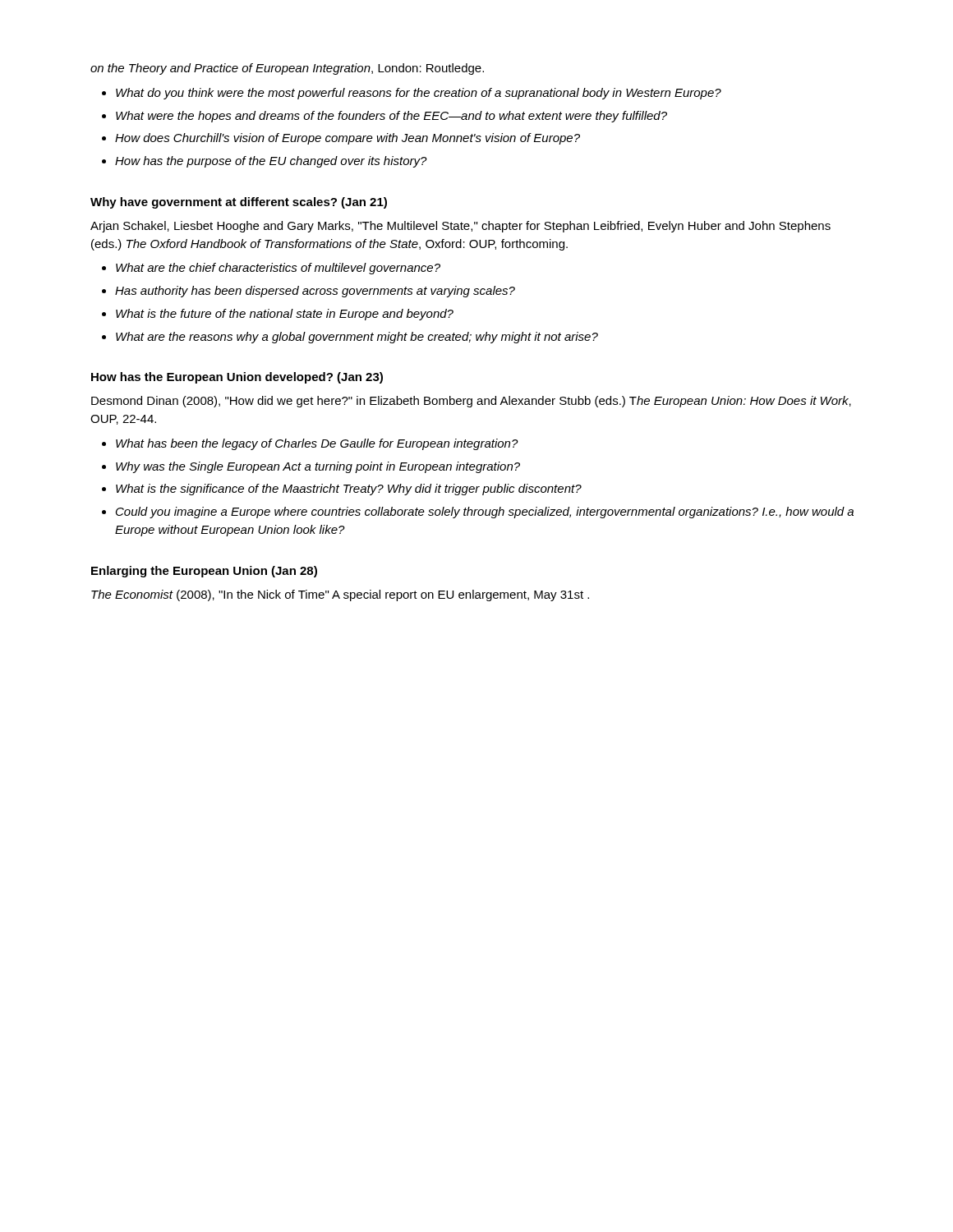Find the block on this page that starts "What is the future of"
Image resolution: width=953 pixels, height=1232 pixels.
coord(284,313)
